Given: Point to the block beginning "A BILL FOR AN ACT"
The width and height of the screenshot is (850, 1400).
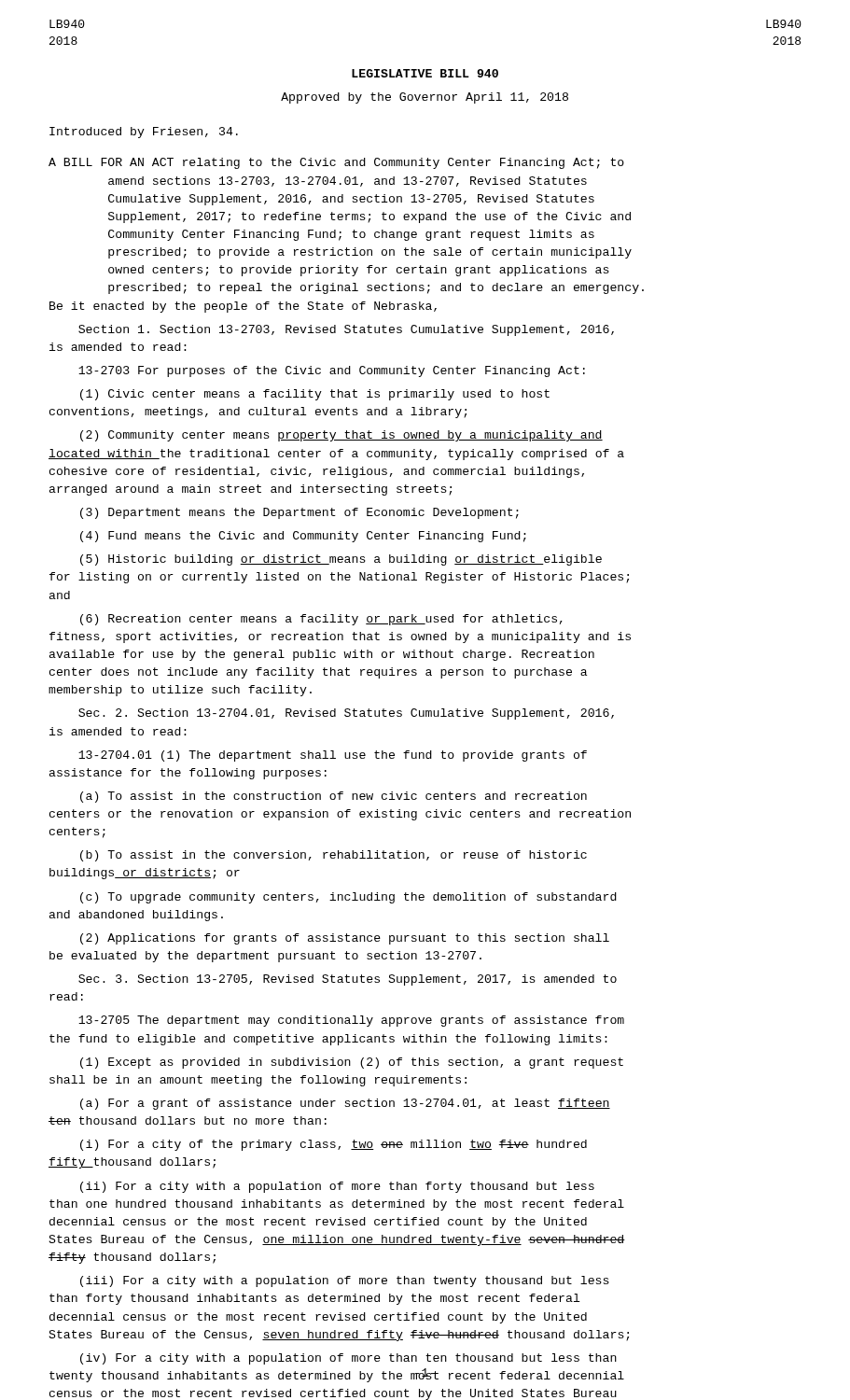Looking at the screenshot, I should (348, 235).
